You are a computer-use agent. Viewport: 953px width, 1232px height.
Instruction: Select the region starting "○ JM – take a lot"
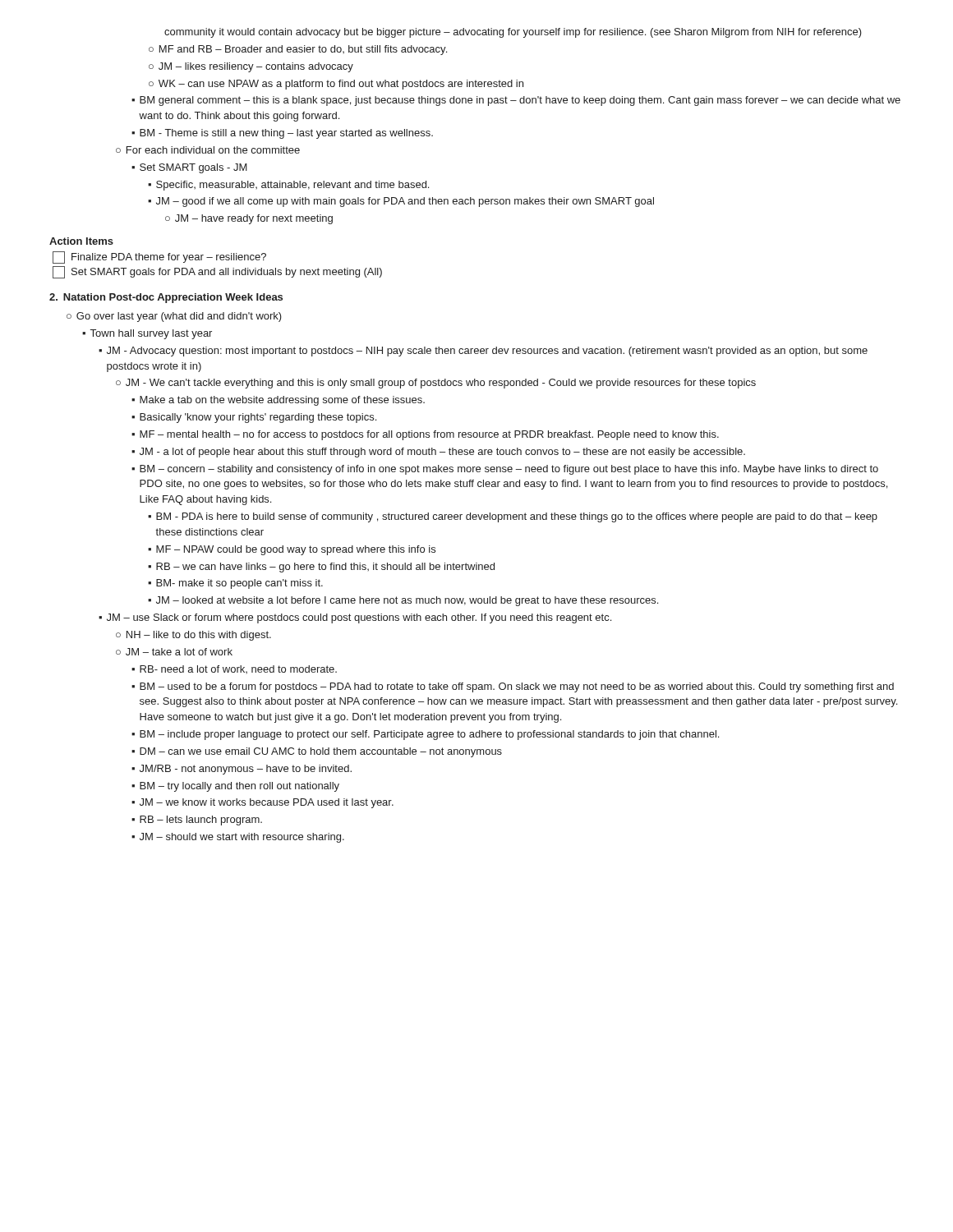174,652
